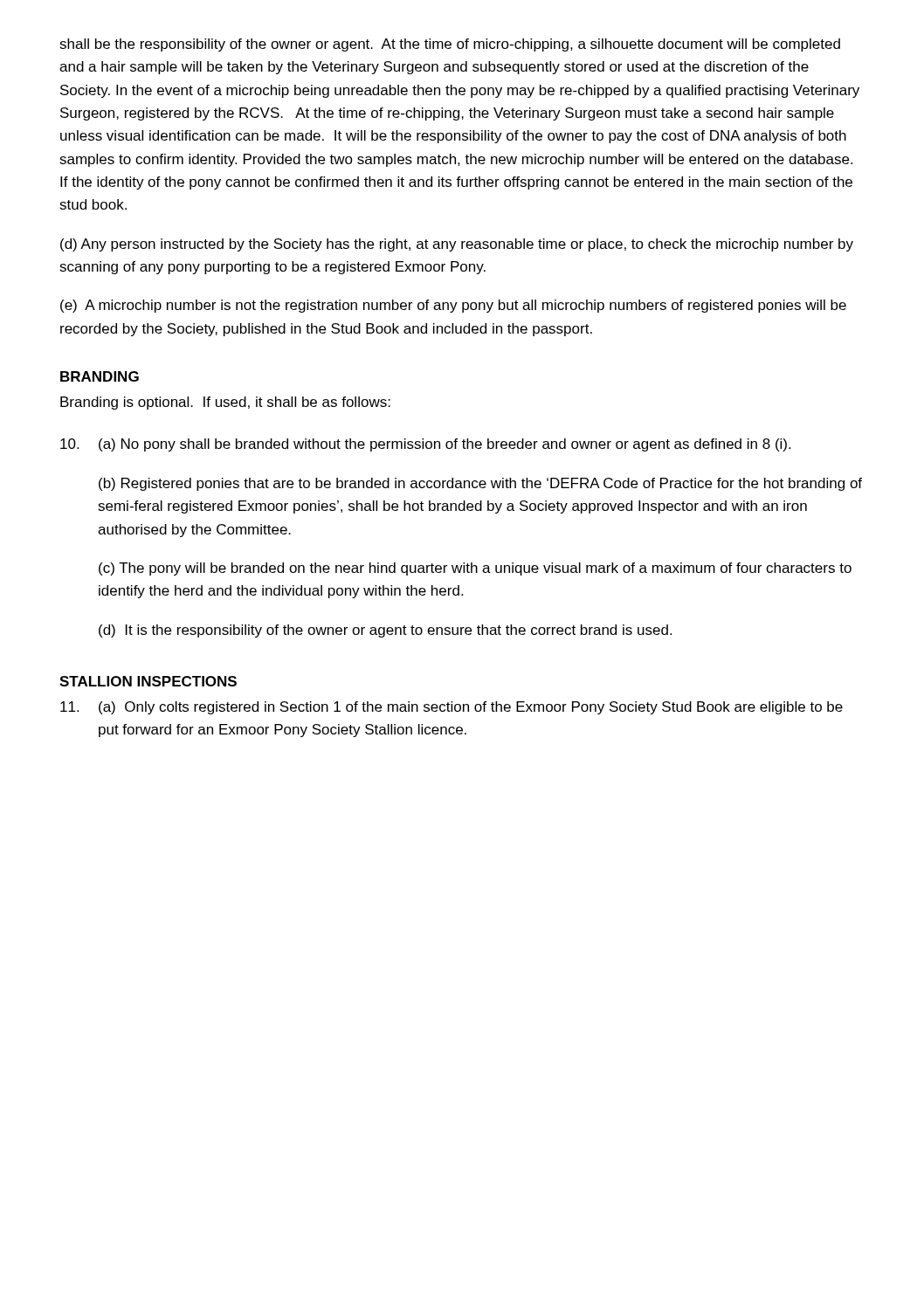This screenshot has width=924, height=1310.
Task: Find the text block starting "shall be the responsibility"
Action: click(x=460, y=125)
